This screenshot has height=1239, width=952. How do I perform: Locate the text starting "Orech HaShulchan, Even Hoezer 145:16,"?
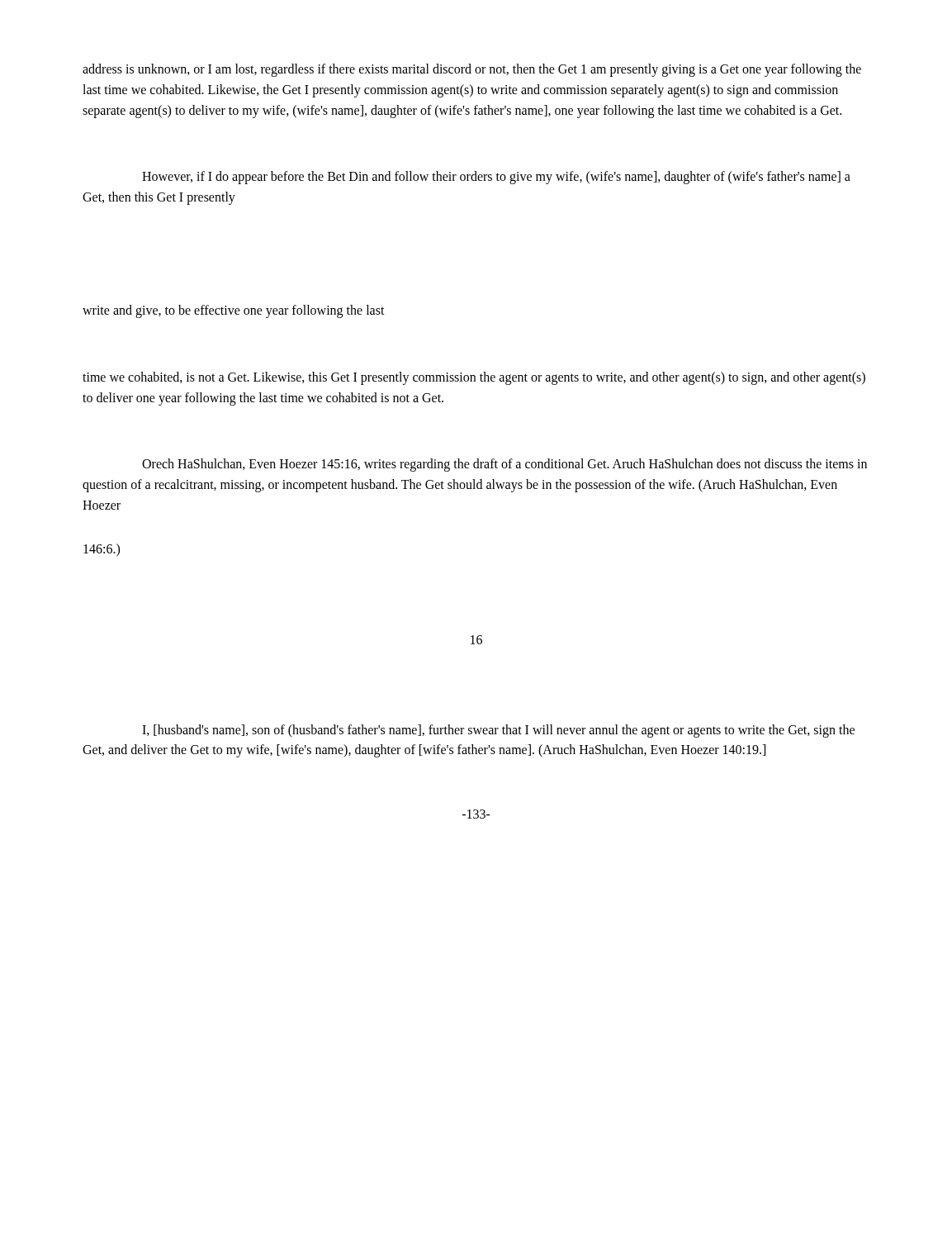475,485
